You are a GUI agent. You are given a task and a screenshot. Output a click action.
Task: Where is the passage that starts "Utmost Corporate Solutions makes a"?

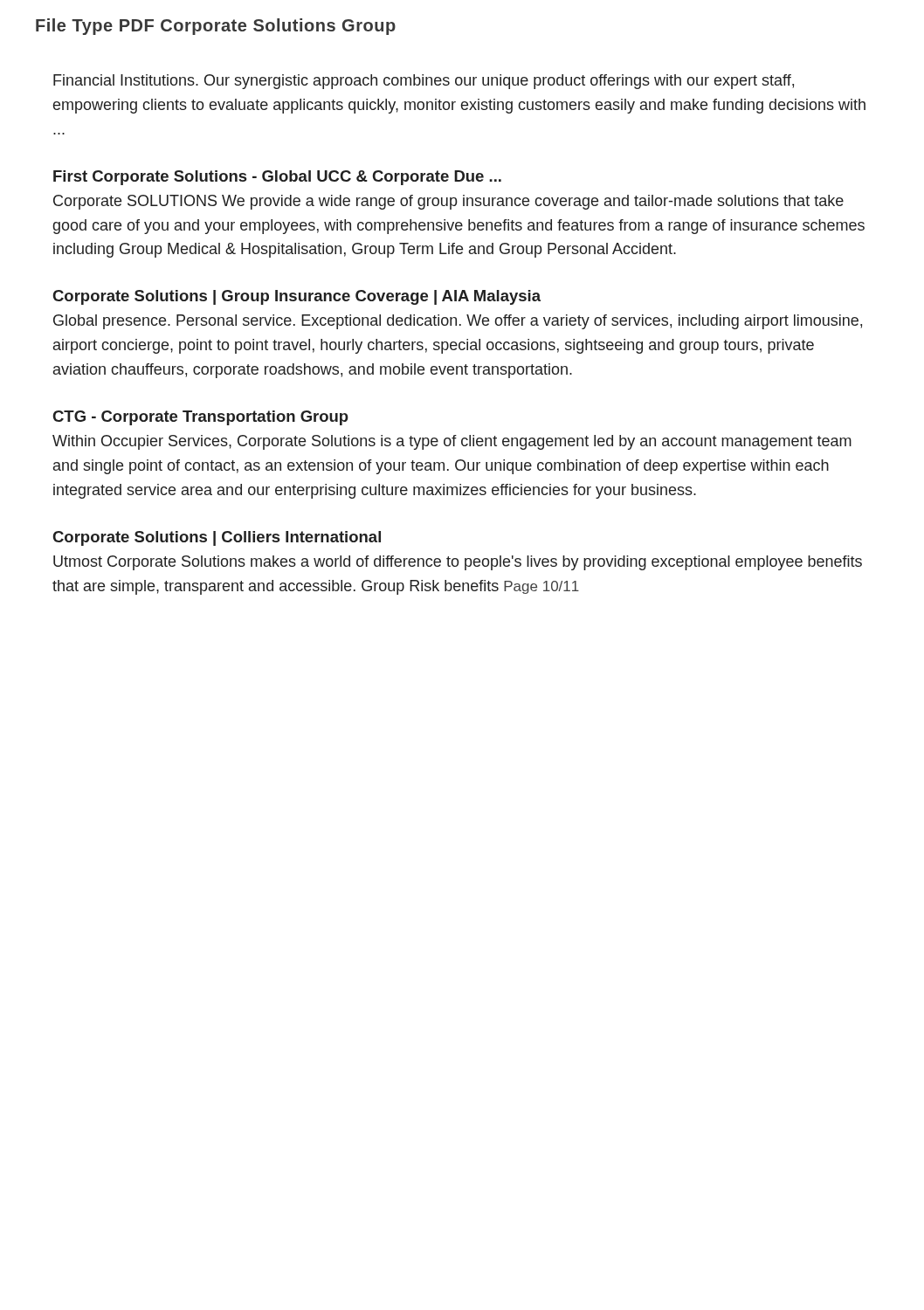pyautogui.click(x=457, y=573)
